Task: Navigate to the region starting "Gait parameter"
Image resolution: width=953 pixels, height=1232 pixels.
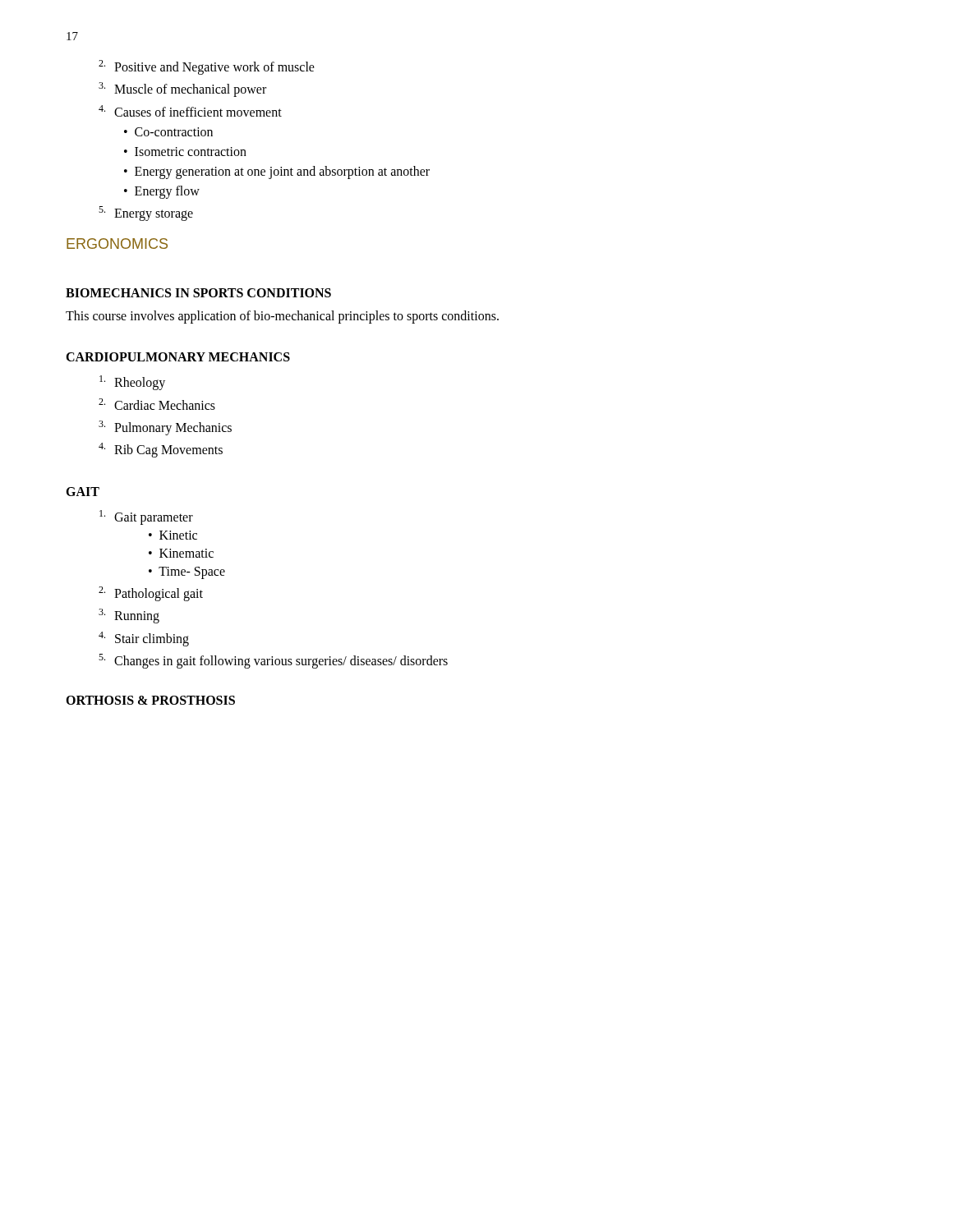Action: [x=146, y=516]
